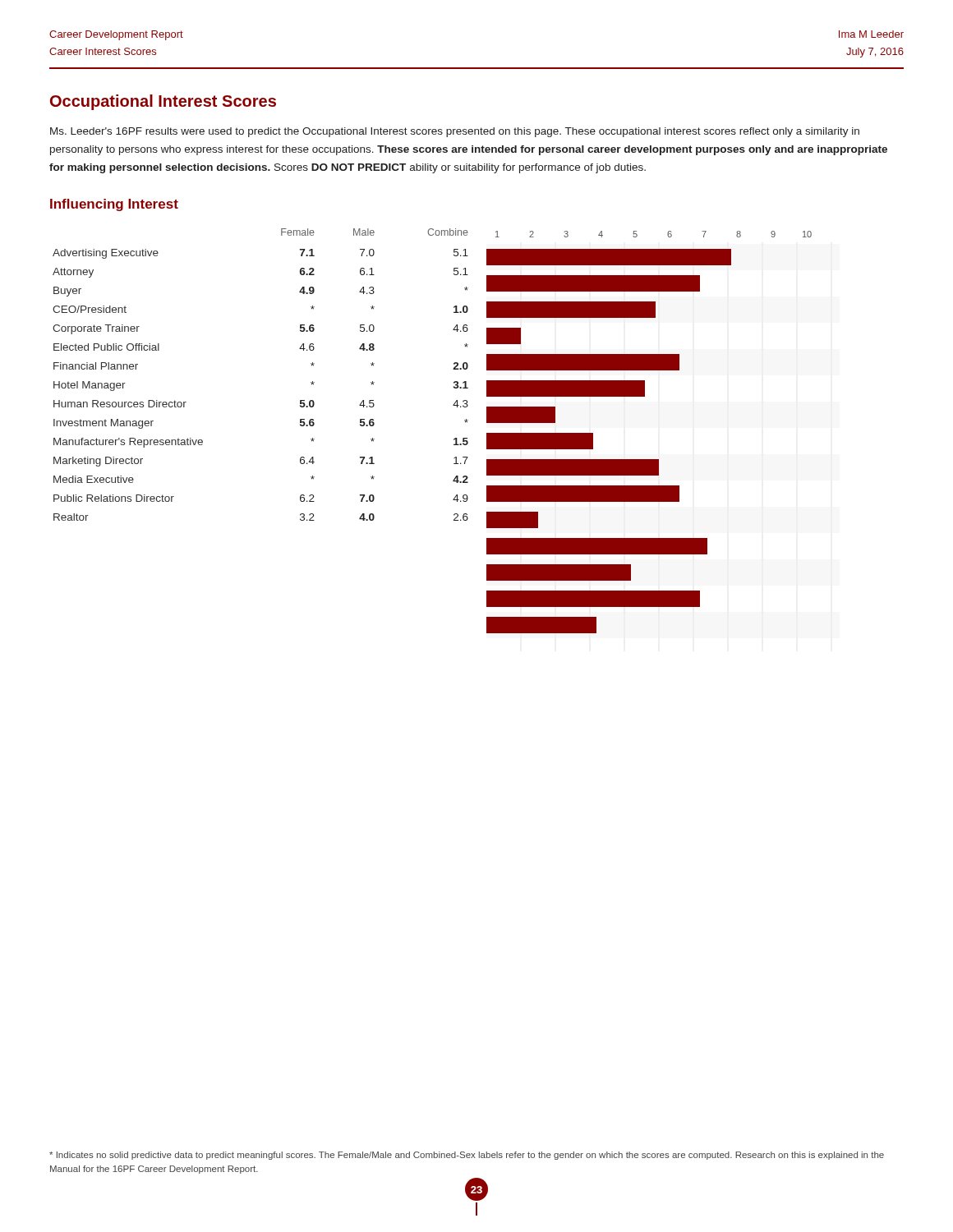Locate the table with the text "Human Resources Director"
The image size is (953, 1232).
263,376
